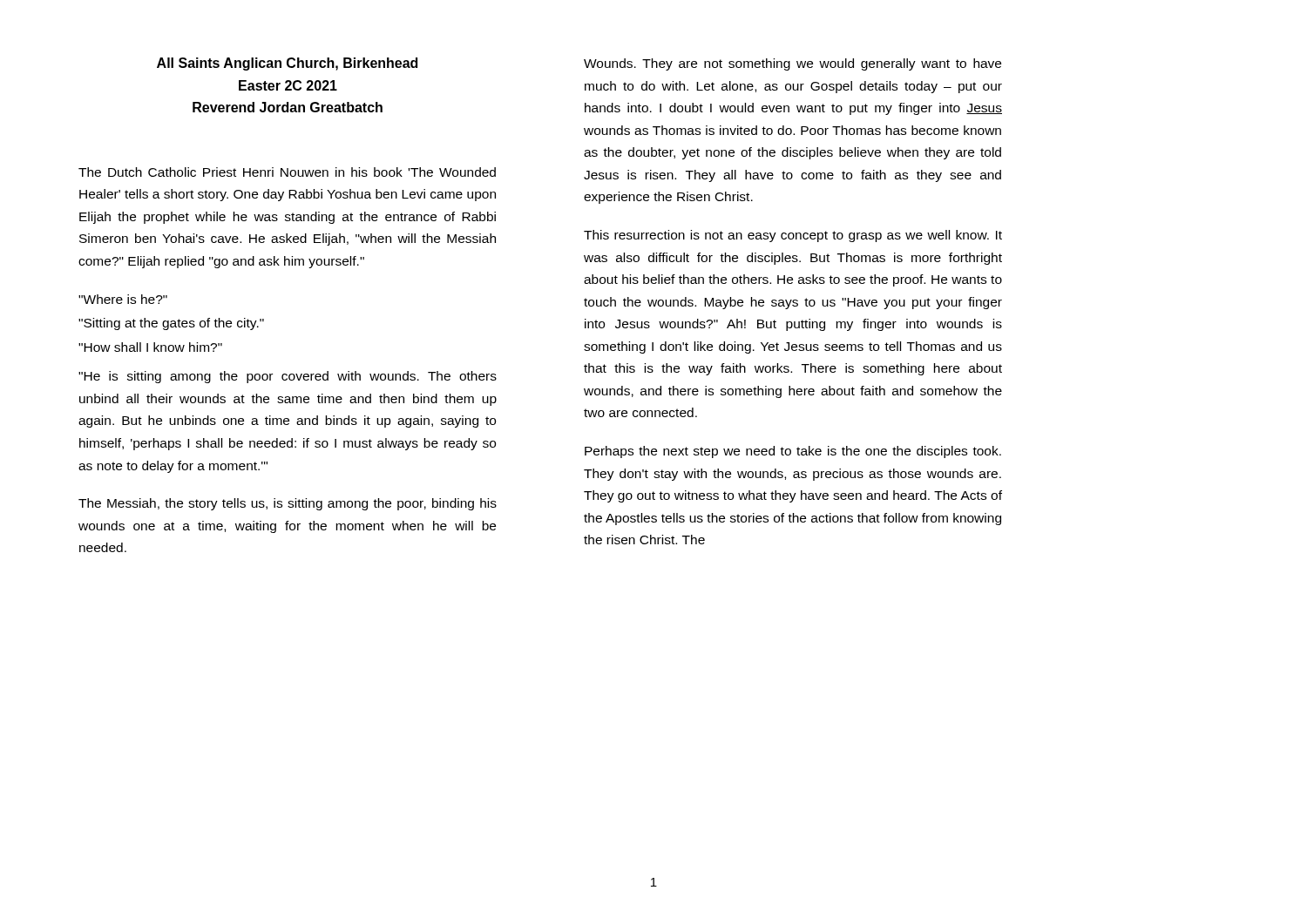Navigate to the element starting "The Messiah, the"
The image size is (1307, 924).
[x=288, y=525]
